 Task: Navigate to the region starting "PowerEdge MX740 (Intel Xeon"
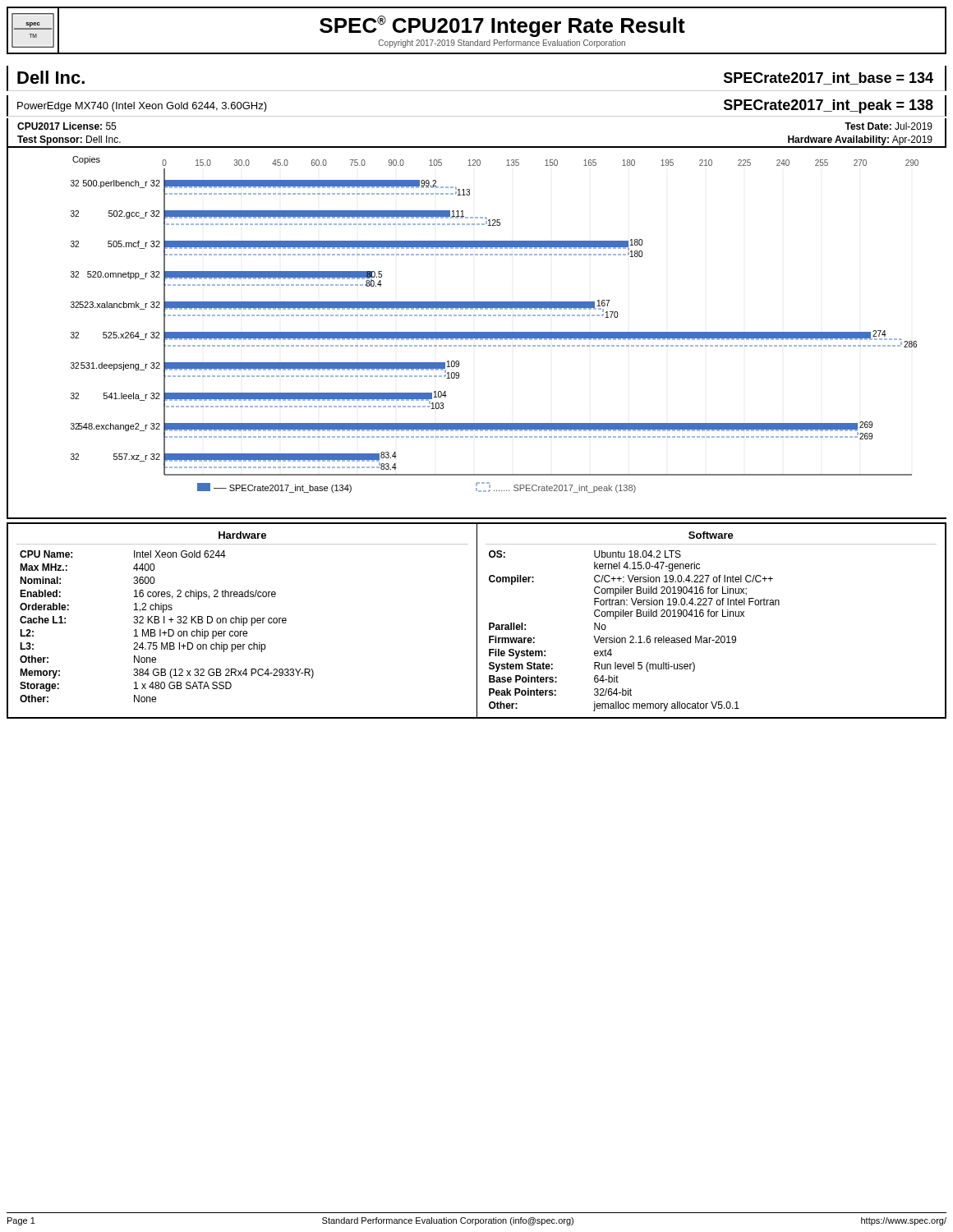tap(142, 106)
